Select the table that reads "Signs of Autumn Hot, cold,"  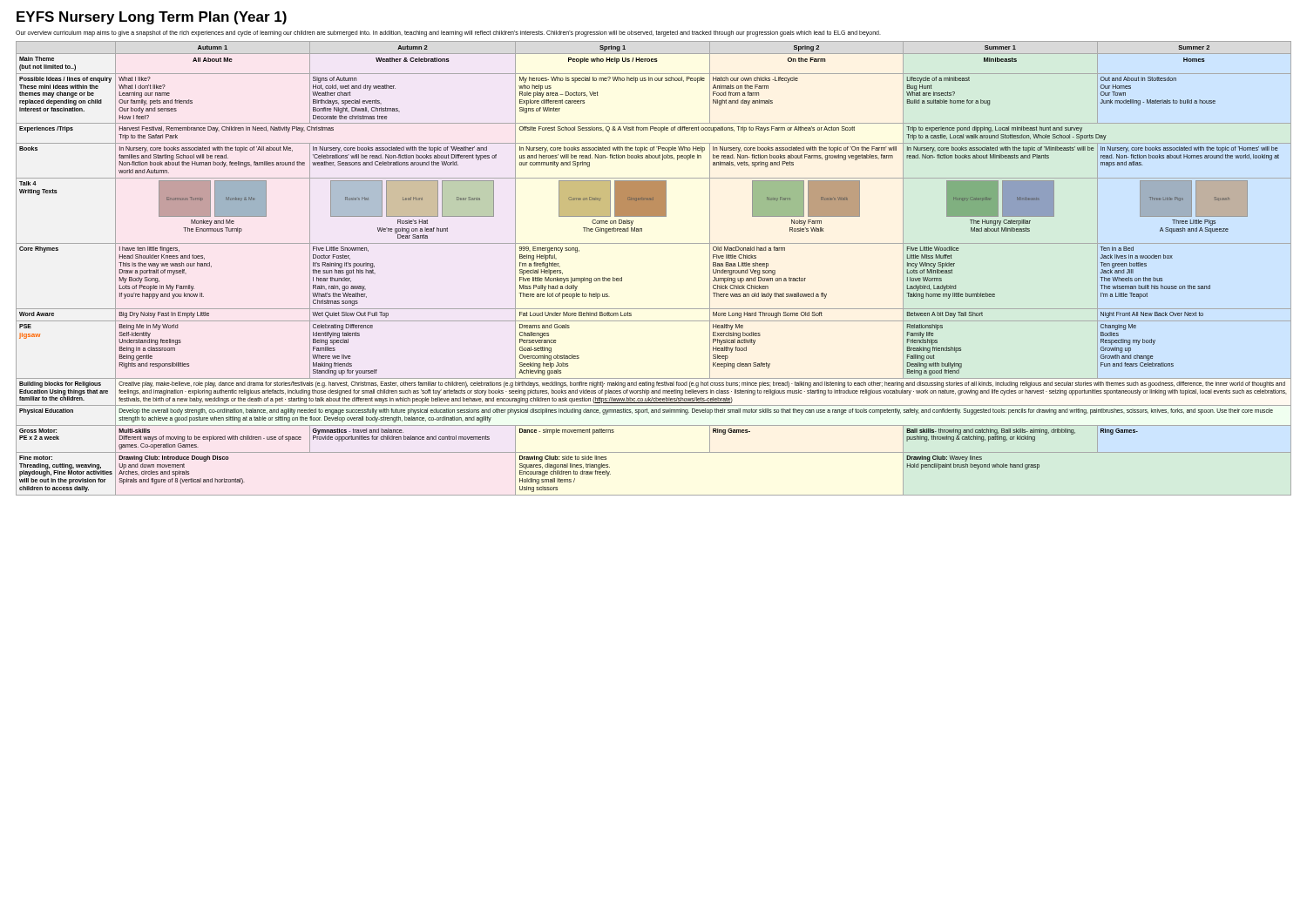click(x=654, y=268)
